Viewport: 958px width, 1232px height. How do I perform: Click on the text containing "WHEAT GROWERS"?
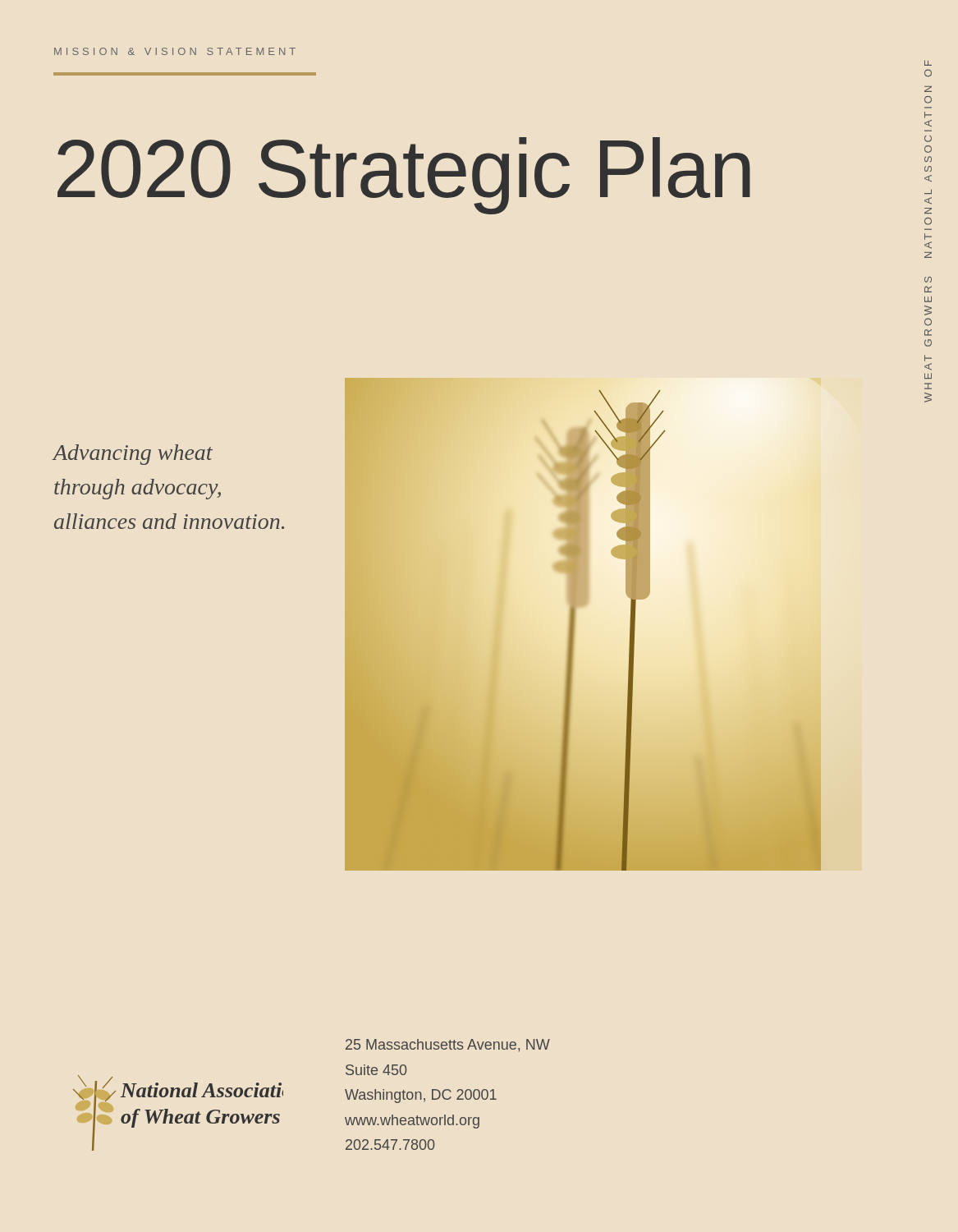[x=928, y=338]
